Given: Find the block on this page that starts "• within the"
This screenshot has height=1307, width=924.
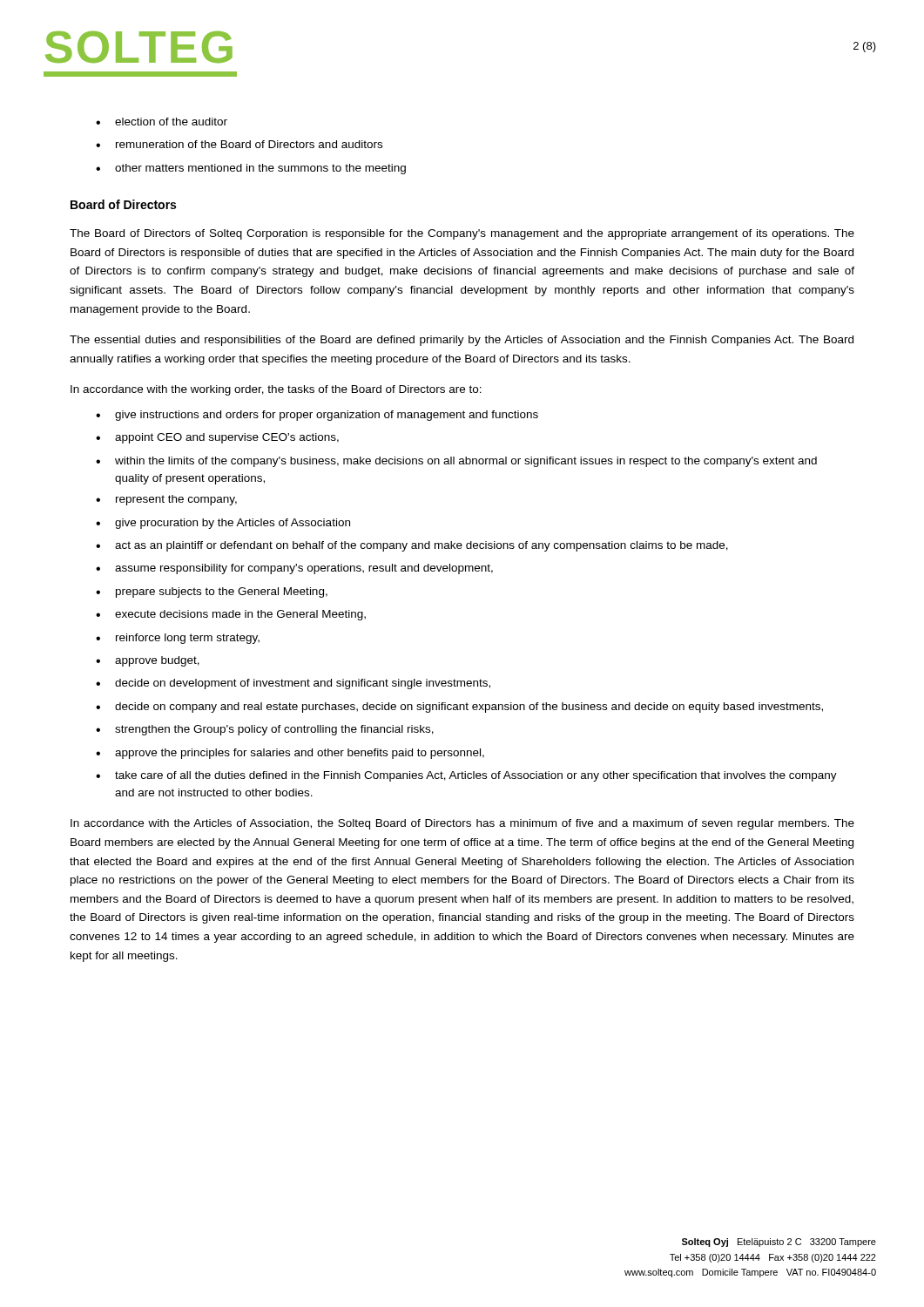Looking at the screenshot, I should click(x=475, y=470).
